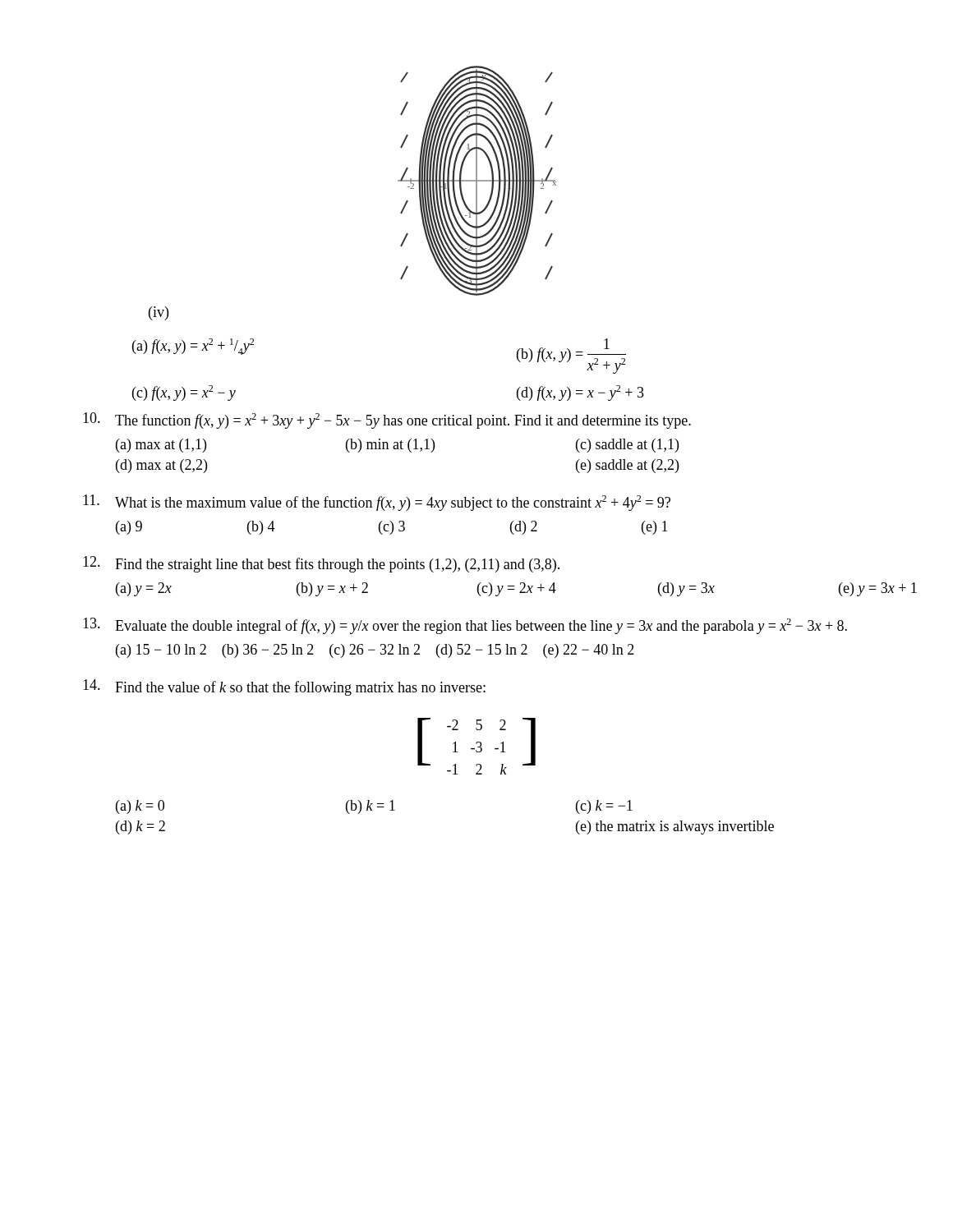Where is the passage that starts "(e) the matrix is"?

point(675,827)
